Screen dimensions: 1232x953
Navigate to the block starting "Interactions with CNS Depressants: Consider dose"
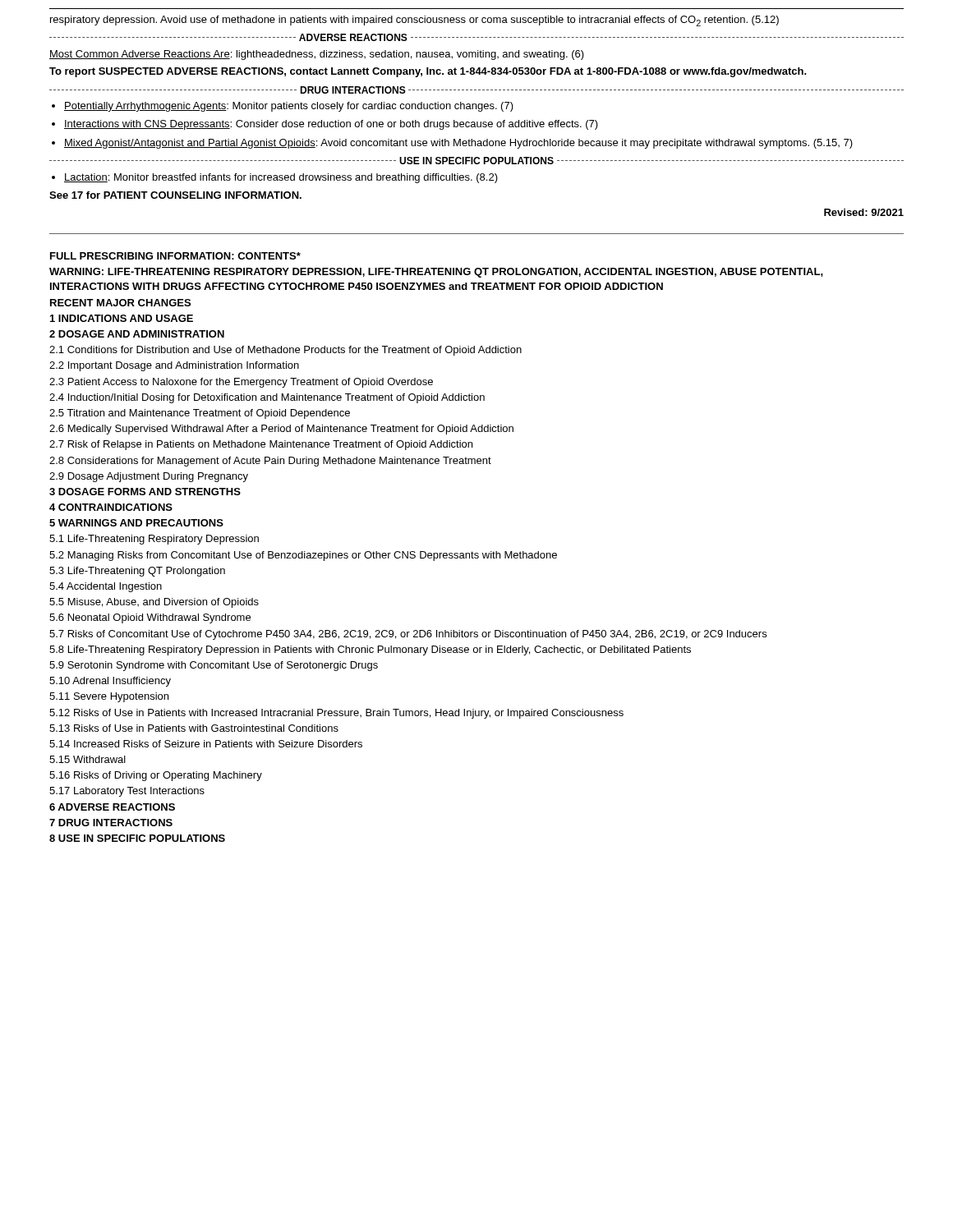(331, 124)
